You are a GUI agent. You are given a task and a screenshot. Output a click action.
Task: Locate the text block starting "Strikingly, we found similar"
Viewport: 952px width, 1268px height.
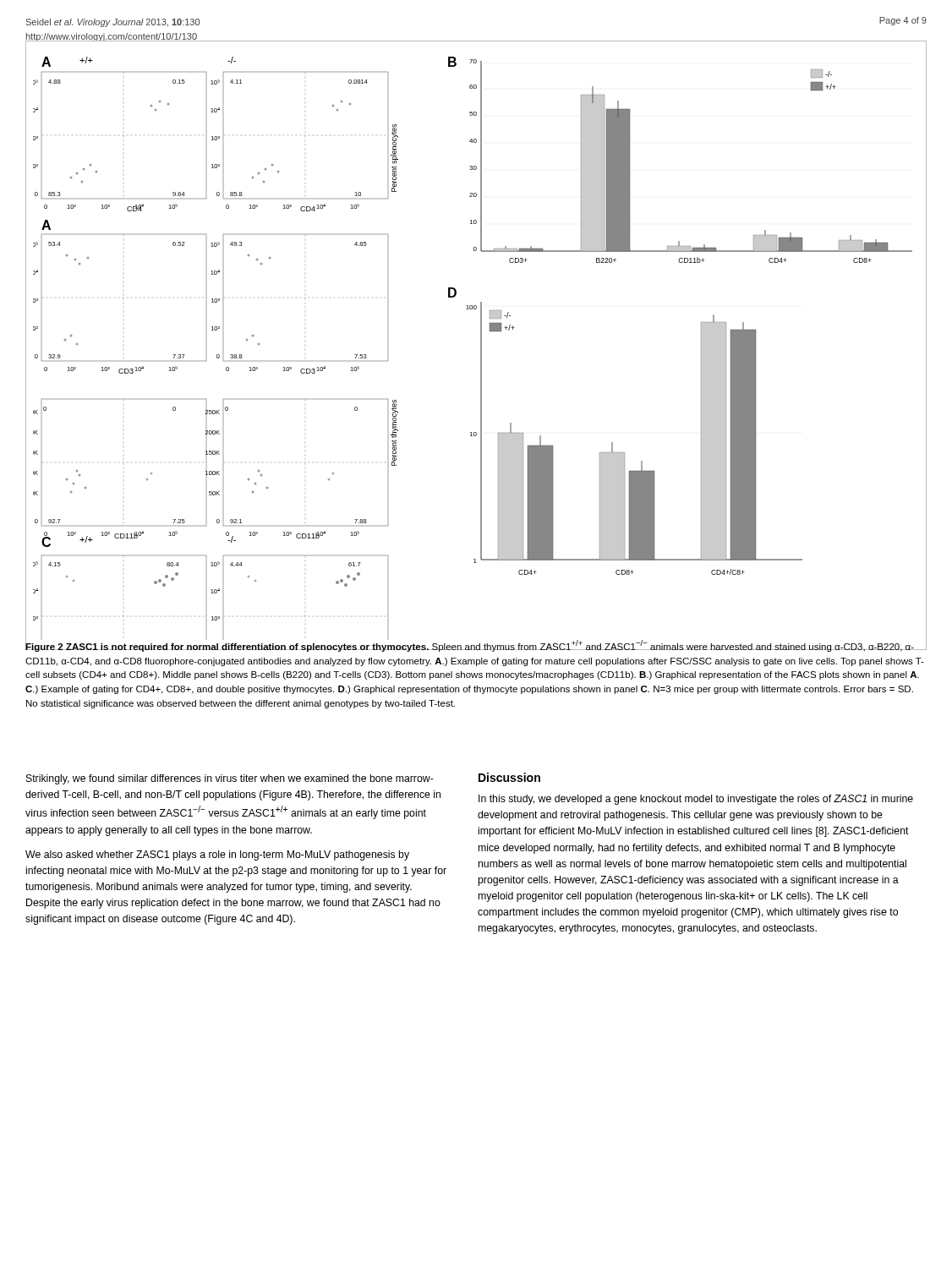237,849
